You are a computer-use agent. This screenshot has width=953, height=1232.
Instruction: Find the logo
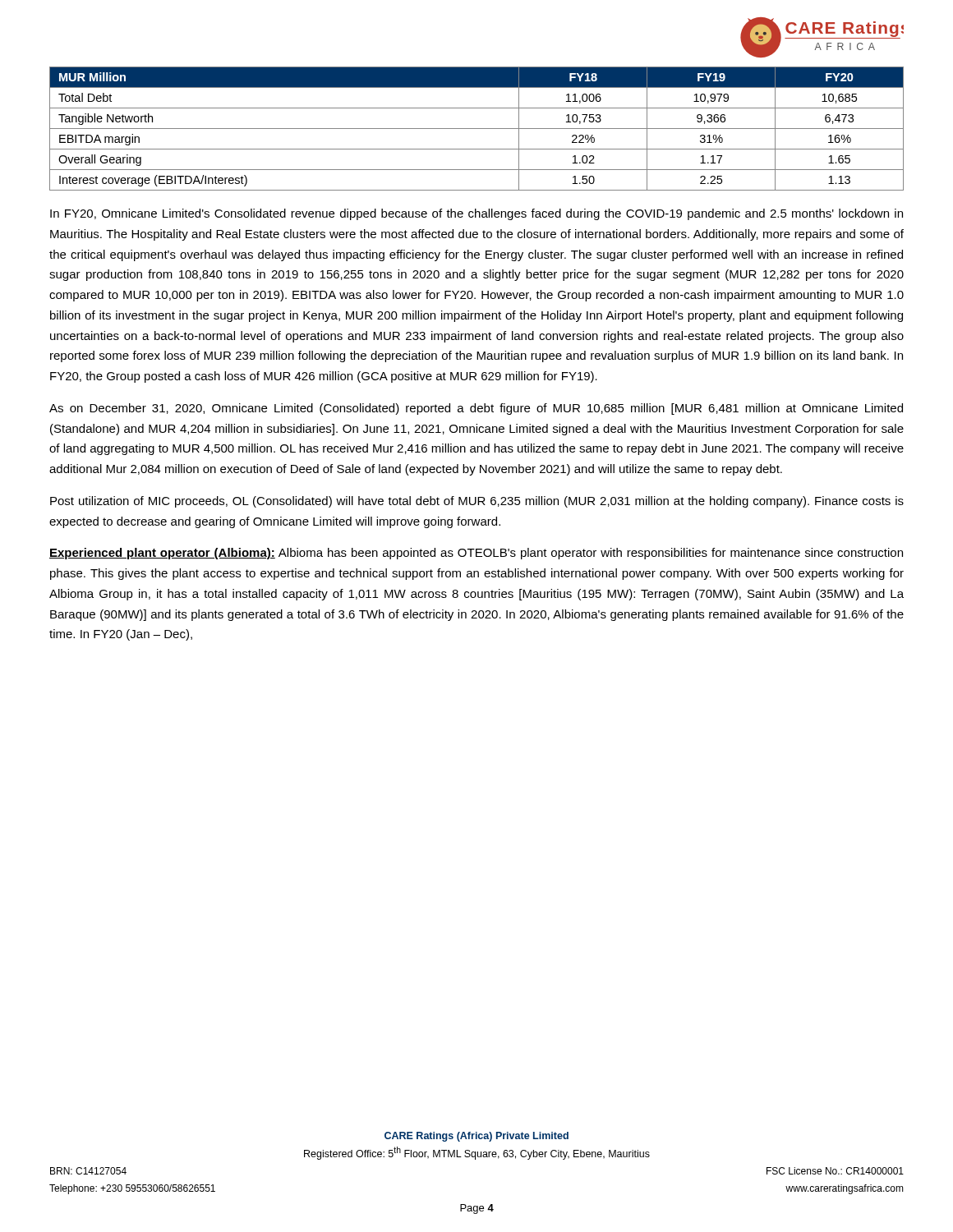[x=476, y=37]
